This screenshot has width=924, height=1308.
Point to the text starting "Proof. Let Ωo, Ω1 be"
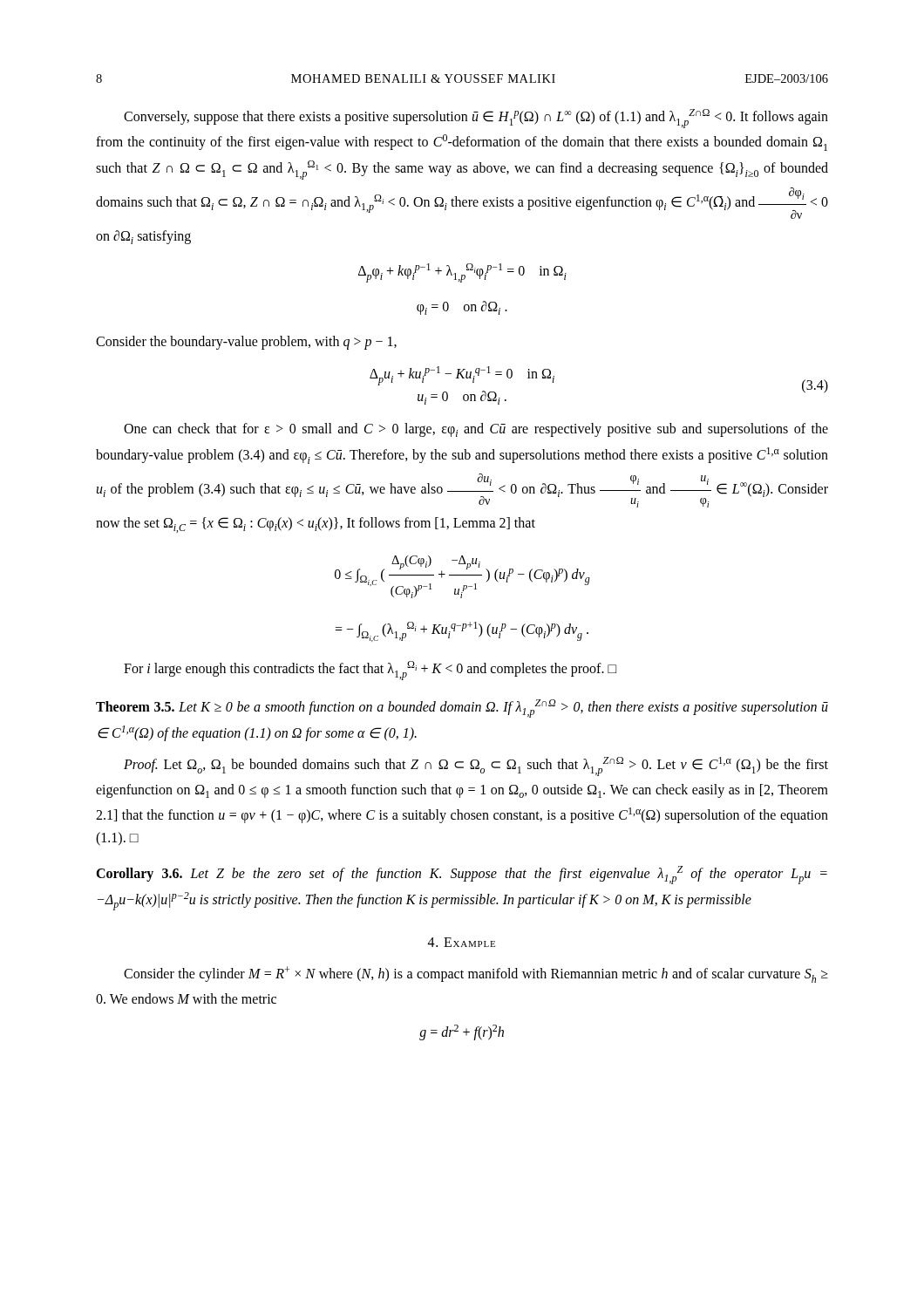[x=462, y=800]
